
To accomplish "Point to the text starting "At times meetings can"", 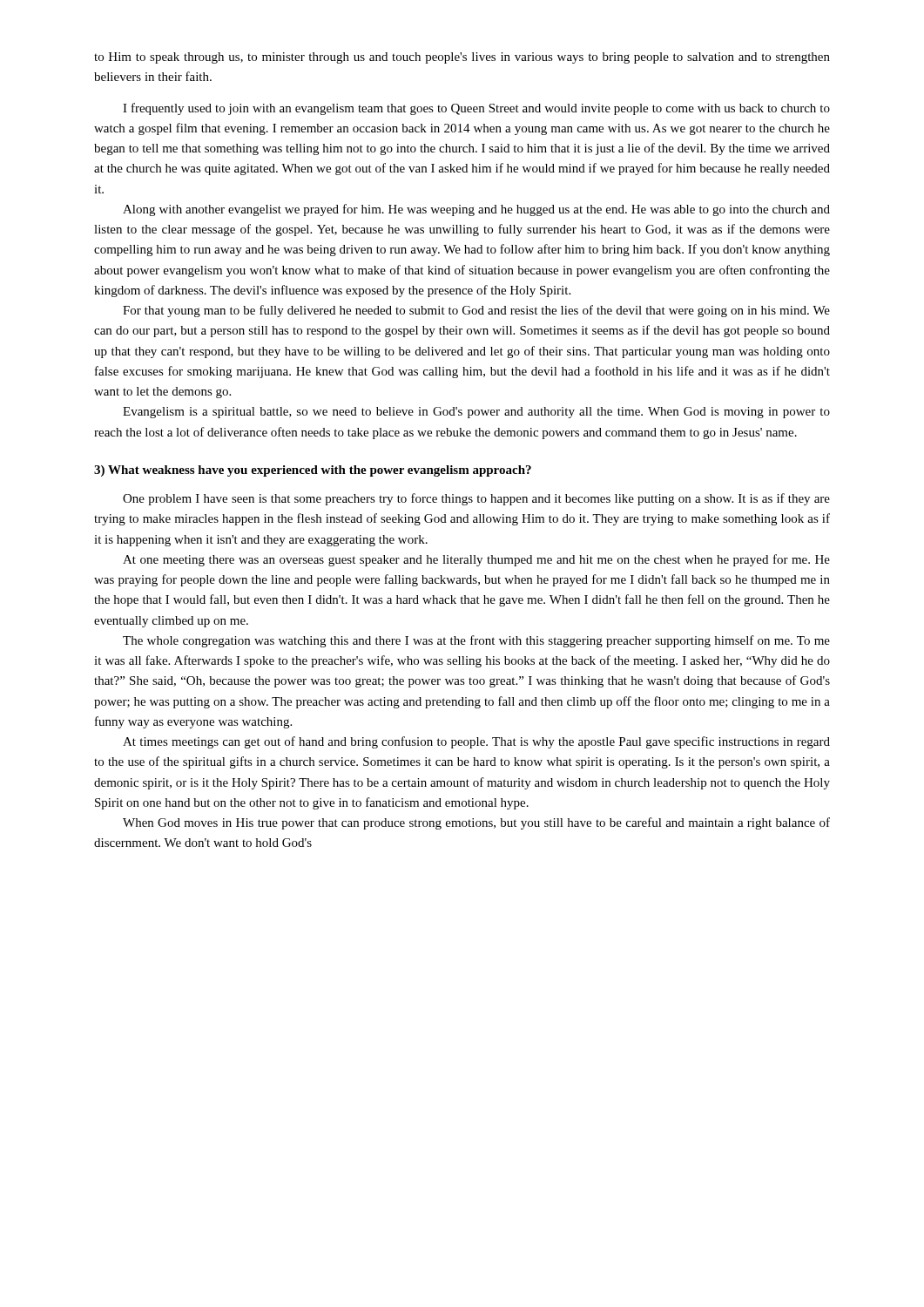I will (462, 772).
